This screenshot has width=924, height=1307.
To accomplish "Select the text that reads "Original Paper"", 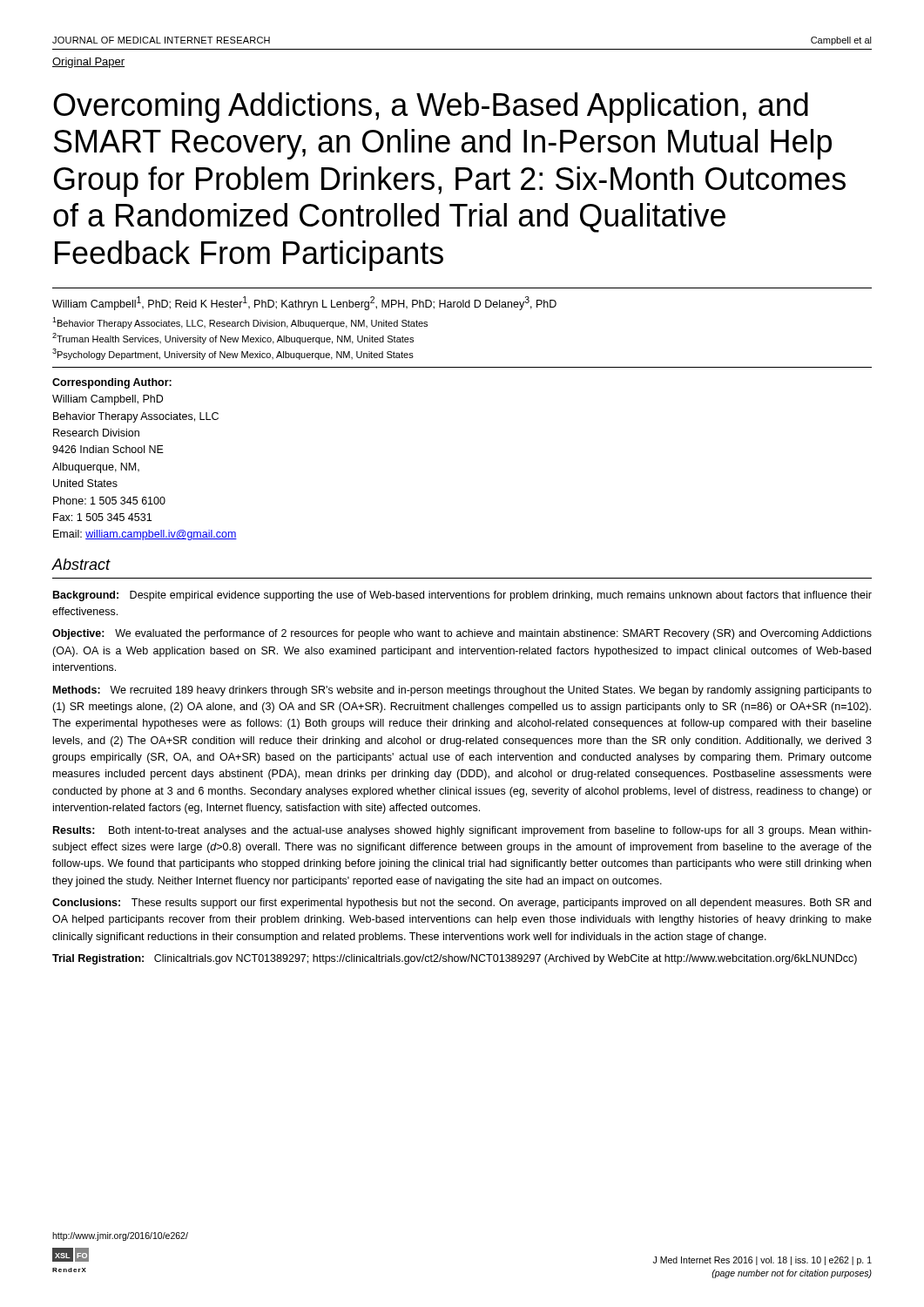I will [88, 61].
